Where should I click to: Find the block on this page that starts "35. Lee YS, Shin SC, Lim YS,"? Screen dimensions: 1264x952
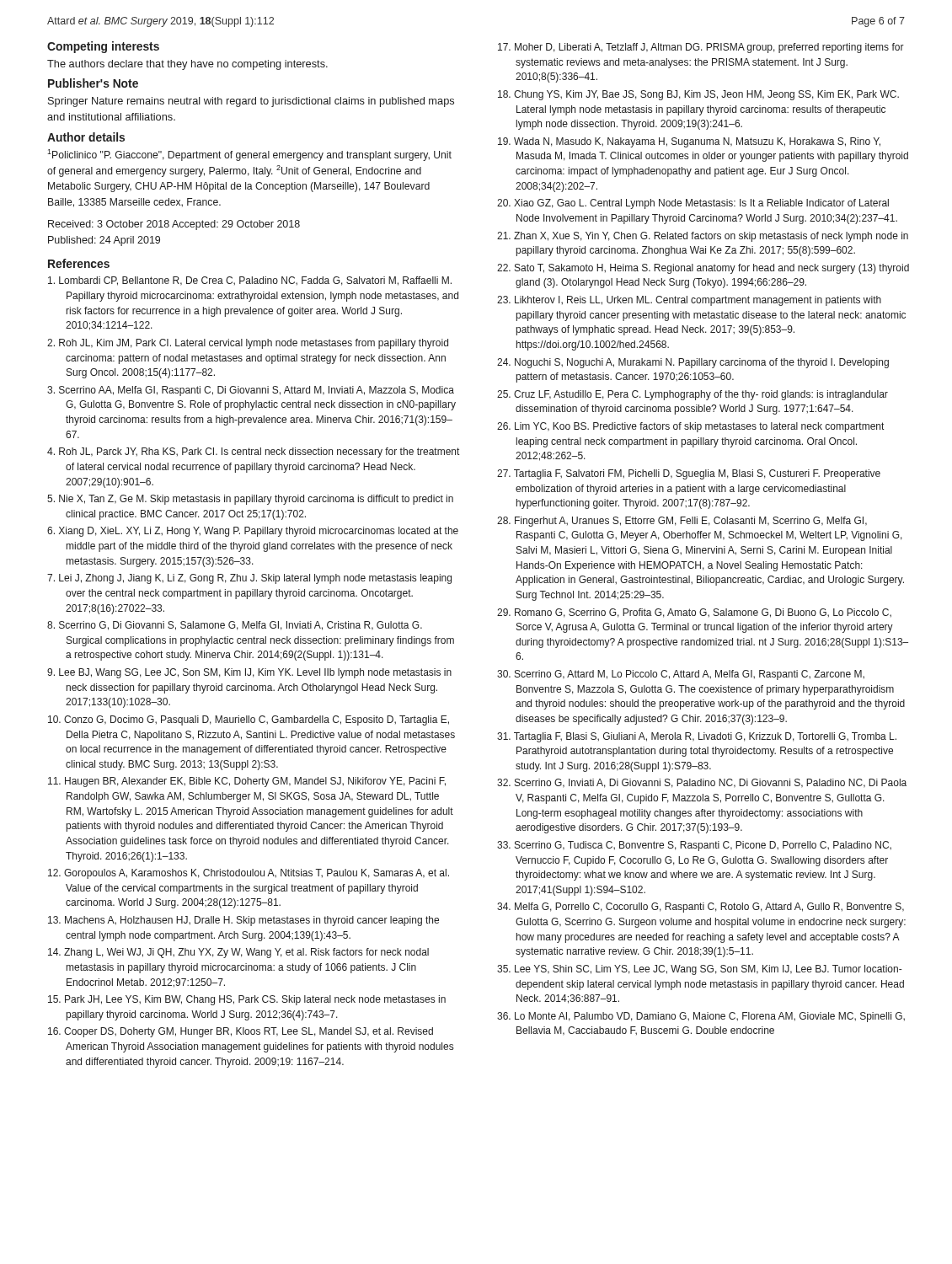(701, 984)
